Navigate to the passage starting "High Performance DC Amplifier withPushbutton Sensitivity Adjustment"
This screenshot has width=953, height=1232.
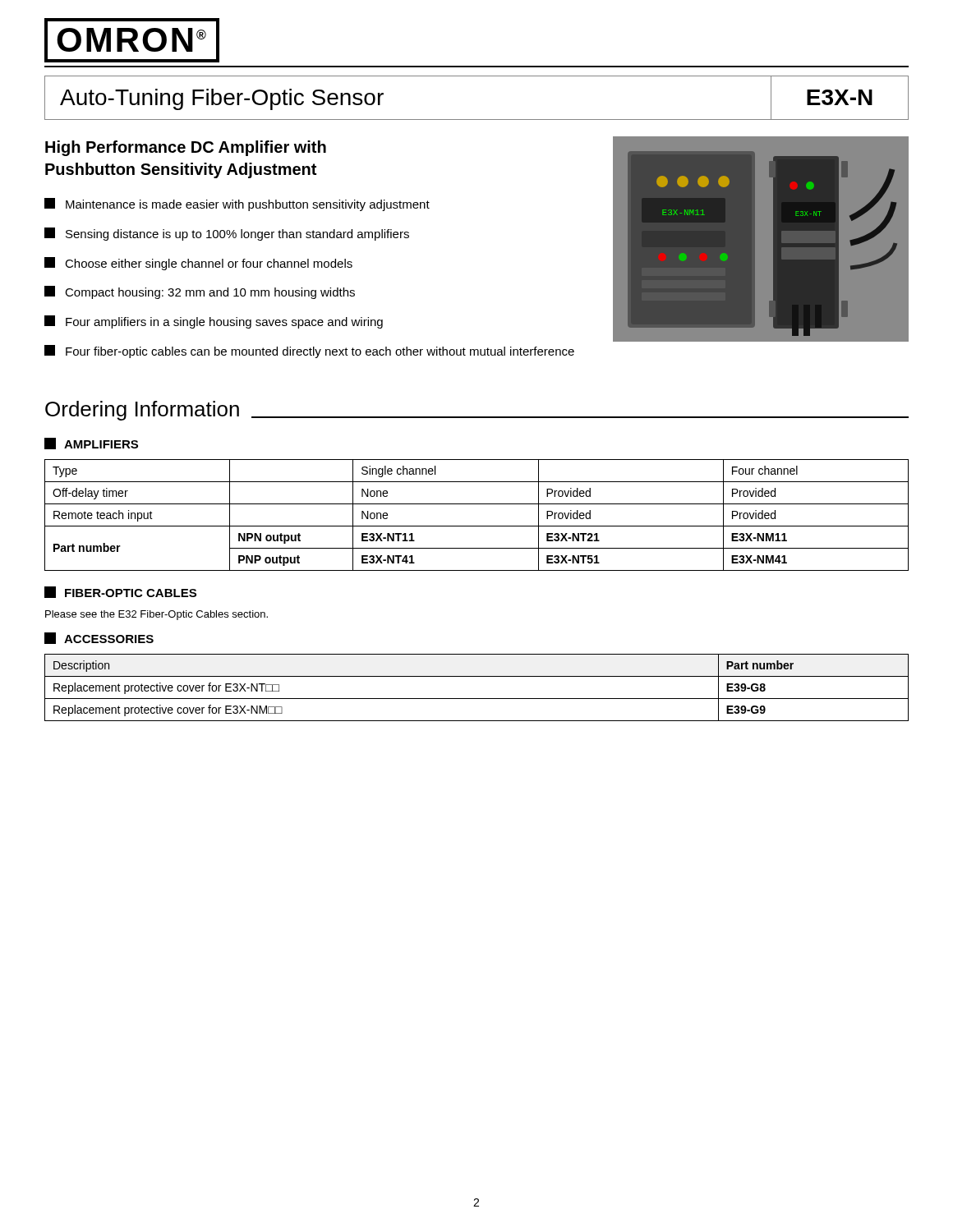point(186,158)
